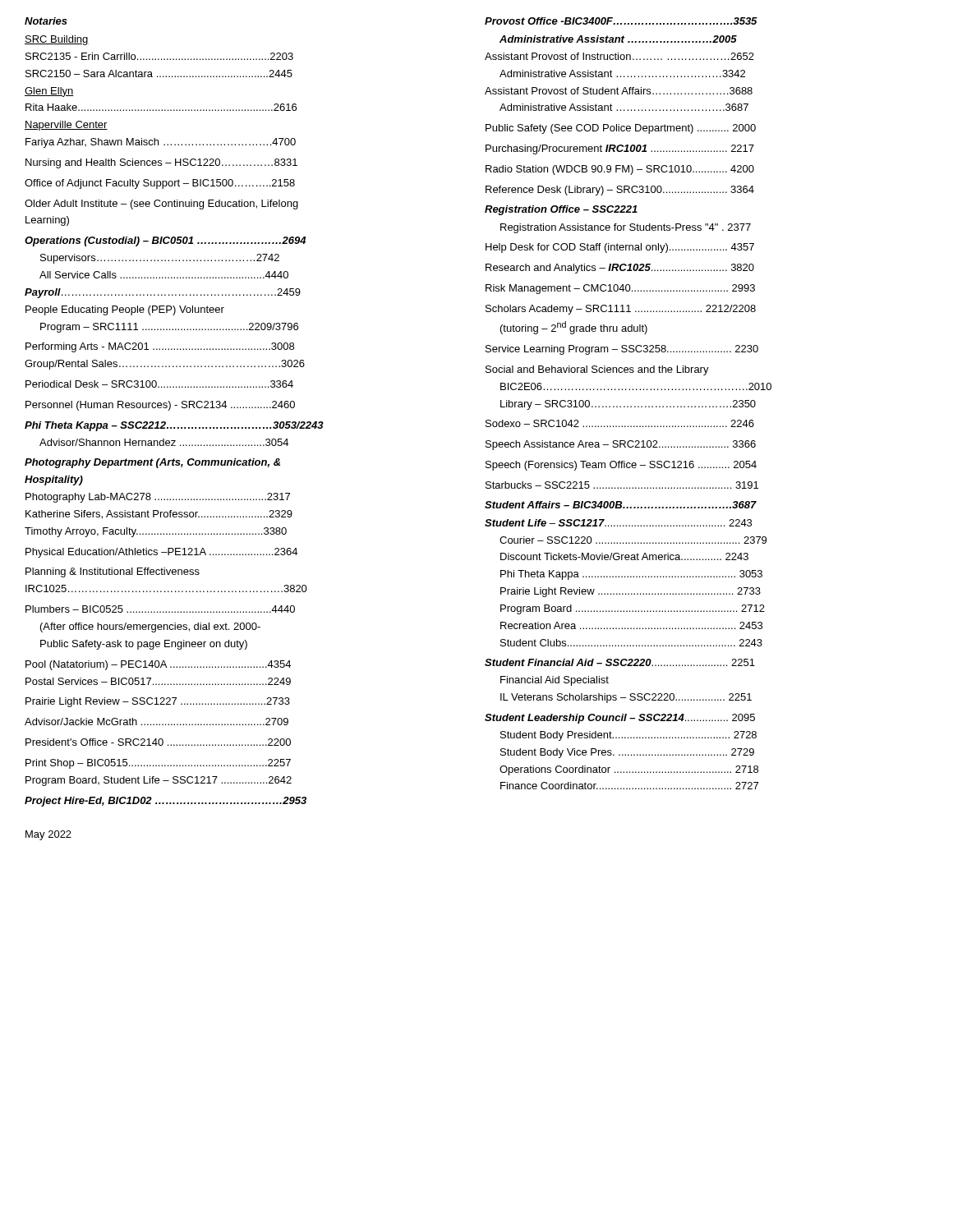The height and width of the screenshot is (1232, 953).
Task: Point to the block starting "Student Life – SSC1217........................................."
Action: (707, 583)
